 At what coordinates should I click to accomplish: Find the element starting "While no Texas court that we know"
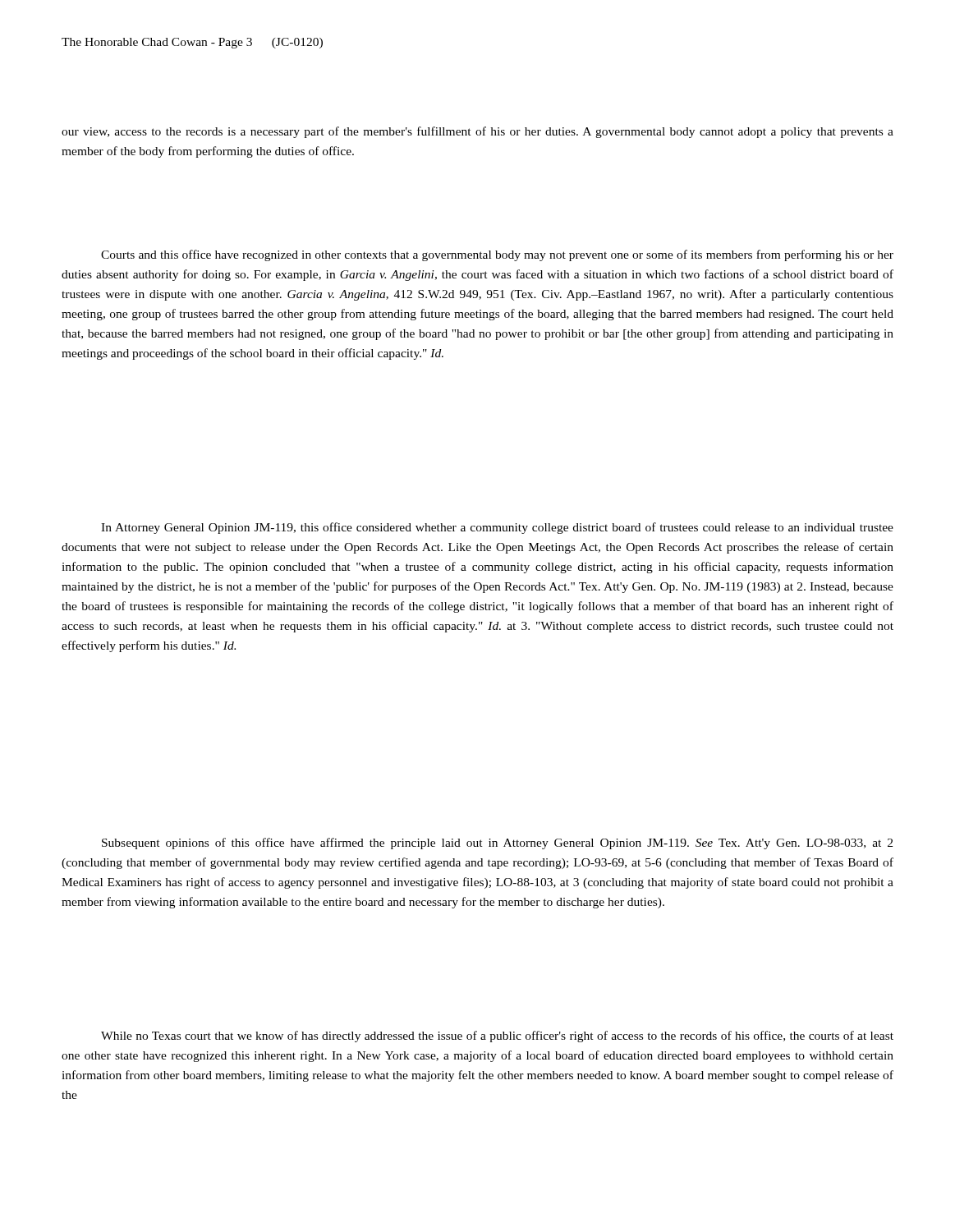(x=478, y=1065)
